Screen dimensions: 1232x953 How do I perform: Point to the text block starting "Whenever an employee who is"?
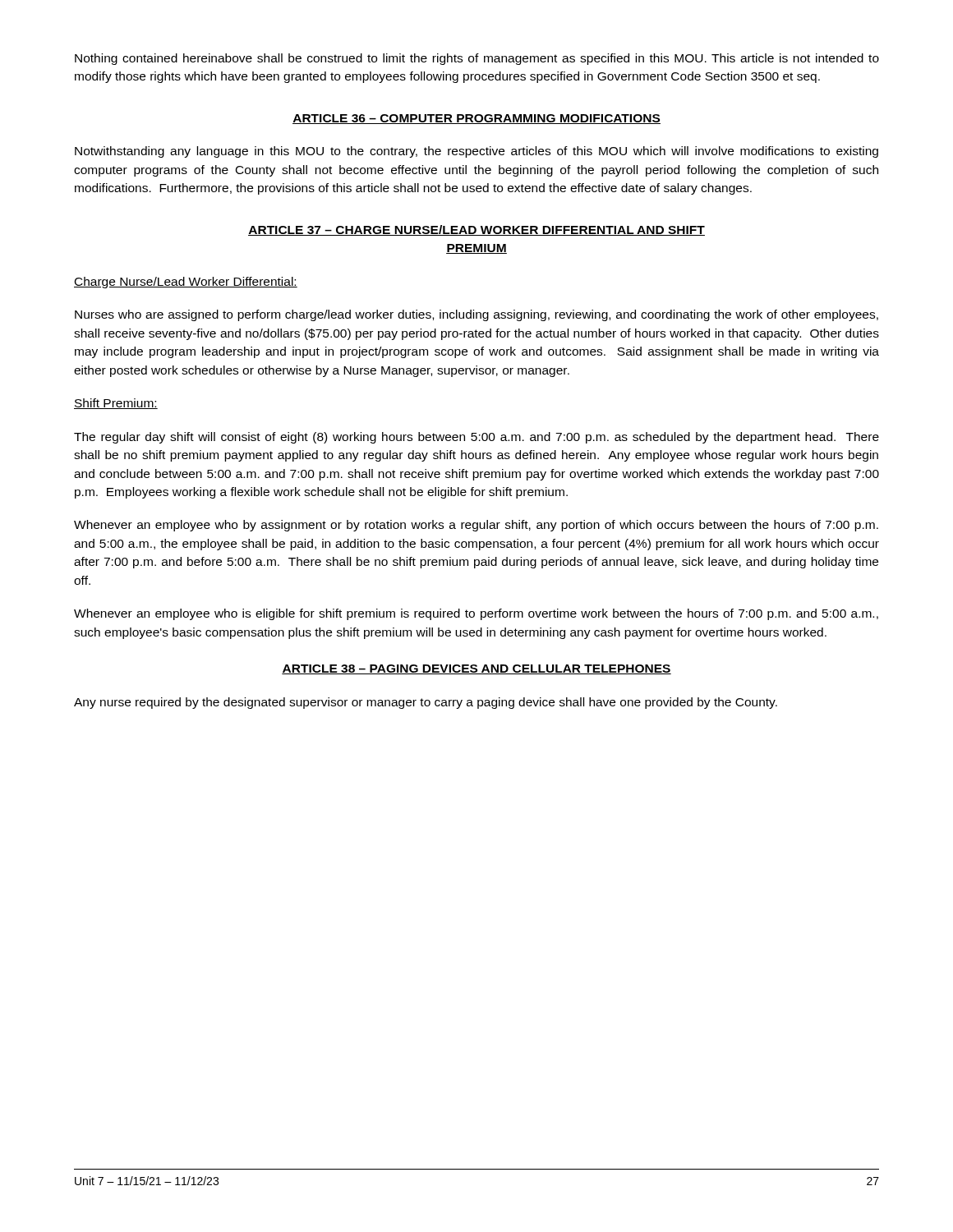476,623
